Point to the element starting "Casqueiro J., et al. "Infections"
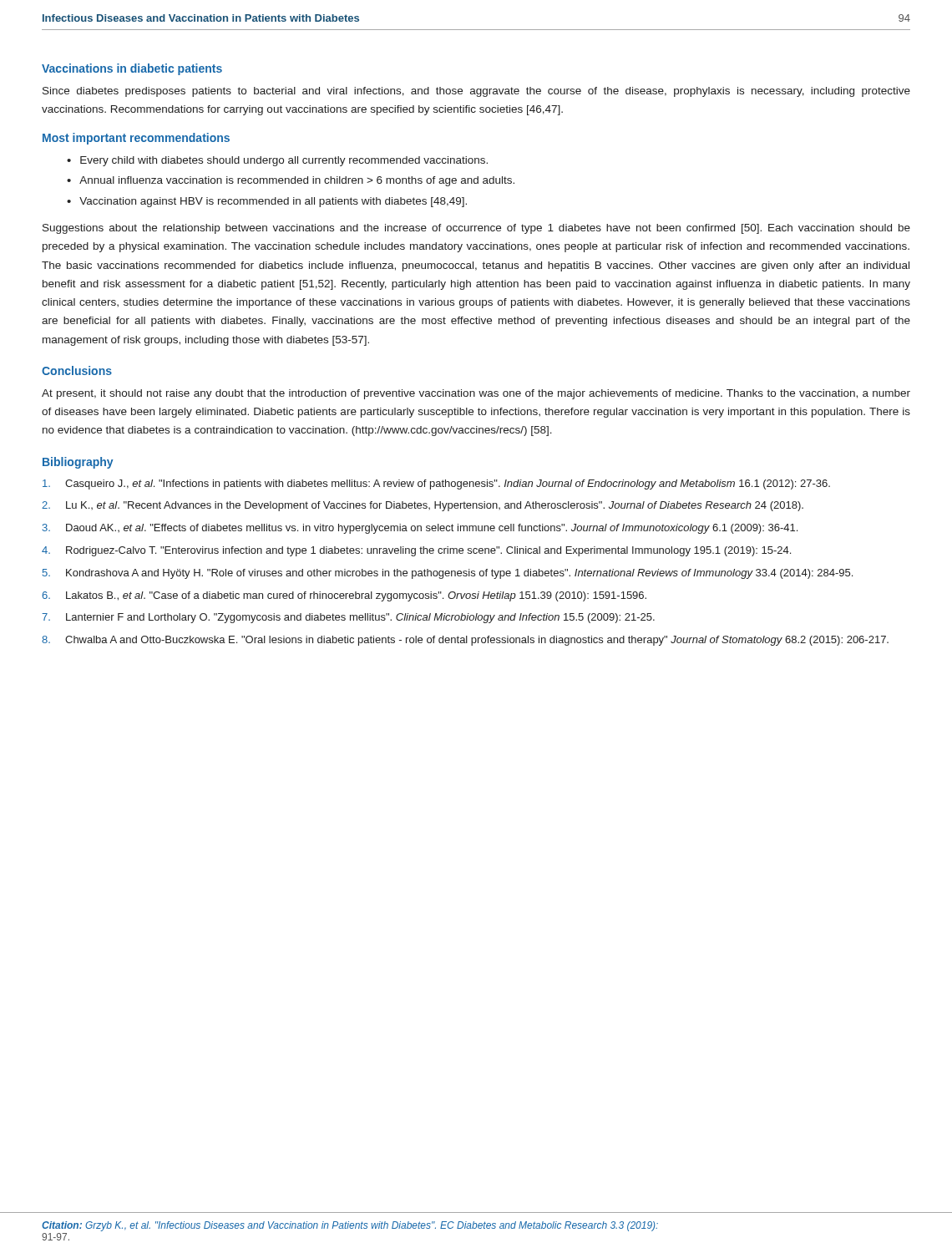The image size is (952, 1253). point(476,484)
